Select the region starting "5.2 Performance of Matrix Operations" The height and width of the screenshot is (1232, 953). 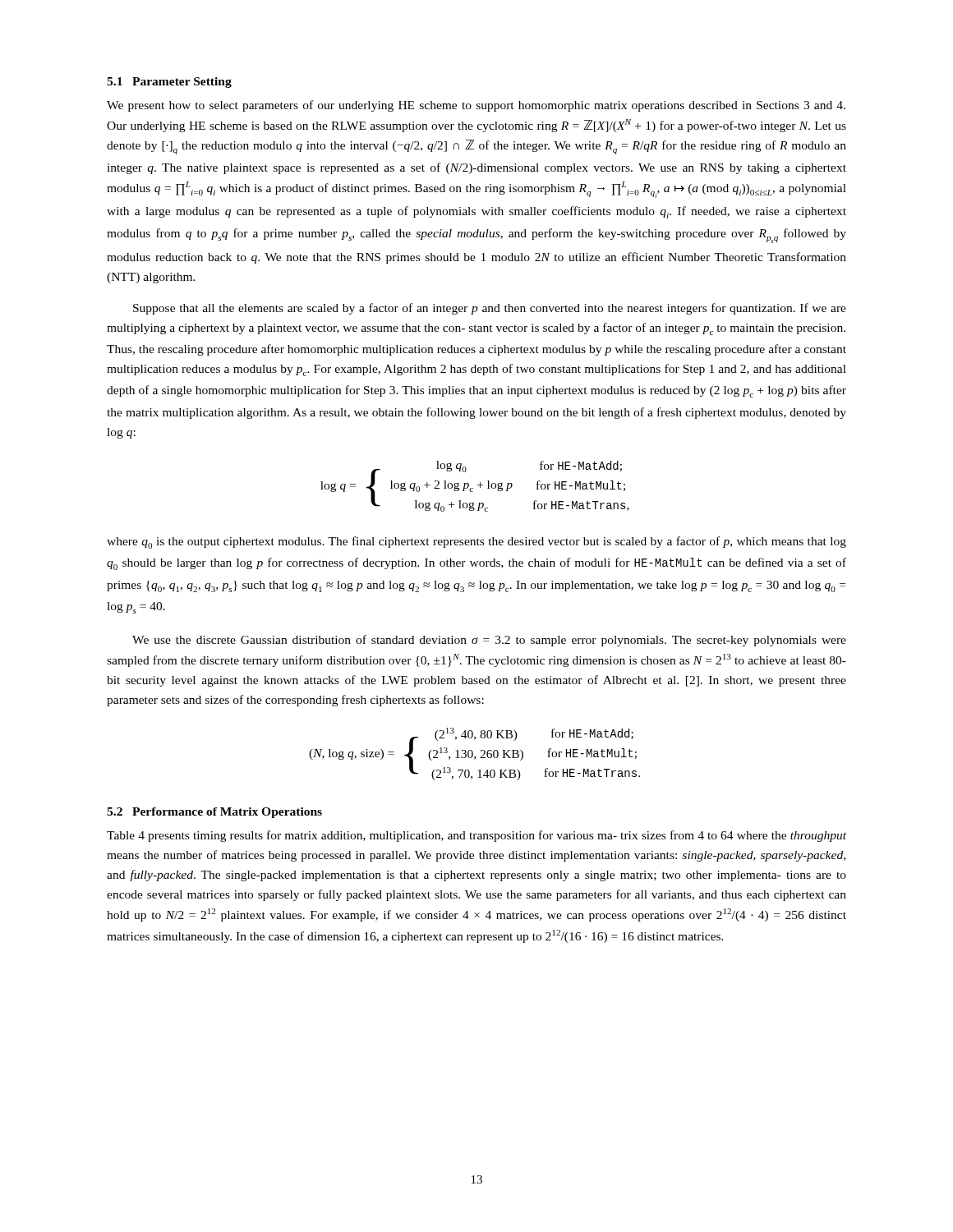(x=215, y=811)
